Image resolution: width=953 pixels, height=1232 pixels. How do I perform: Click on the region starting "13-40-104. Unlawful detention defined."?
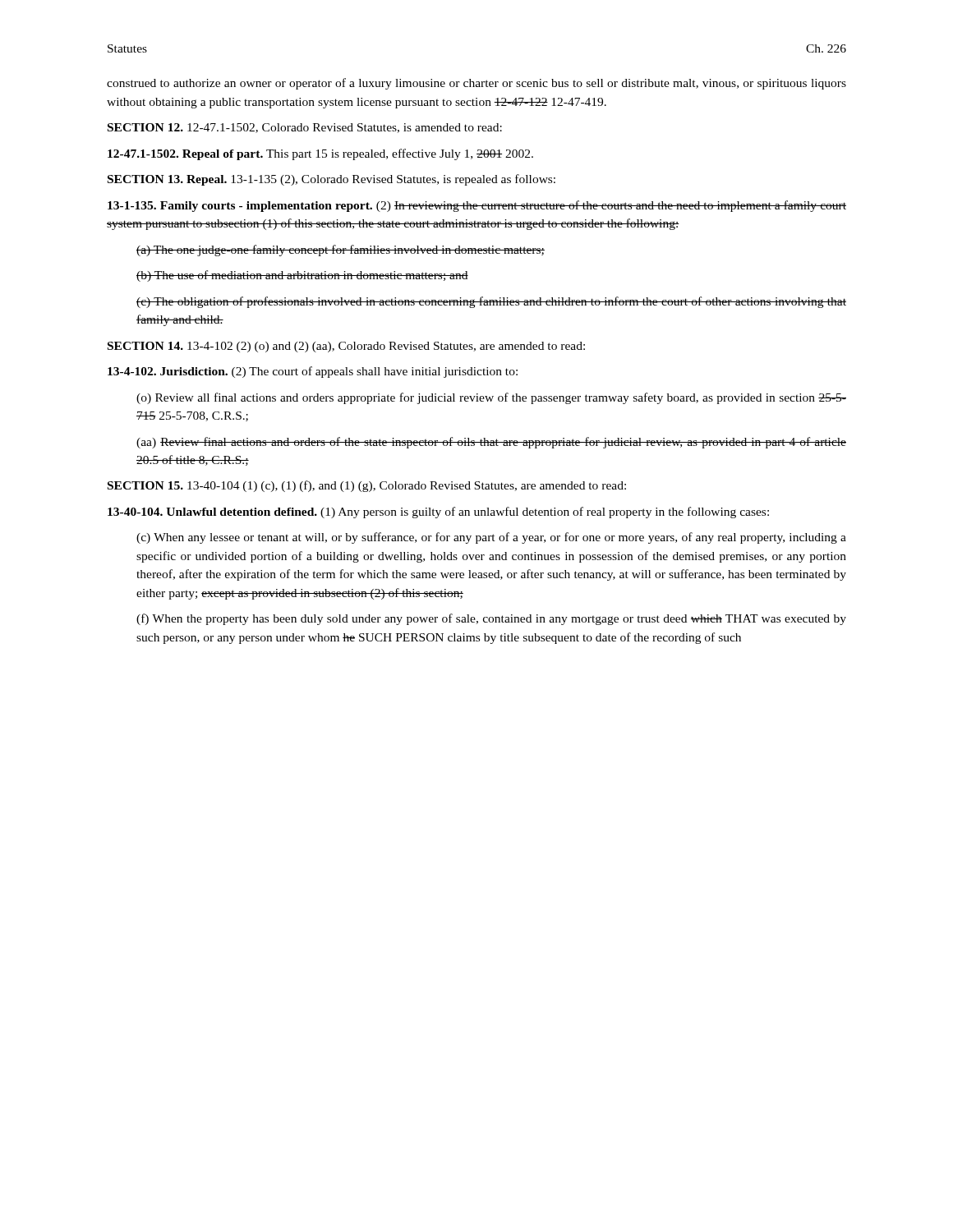[438, 511]
